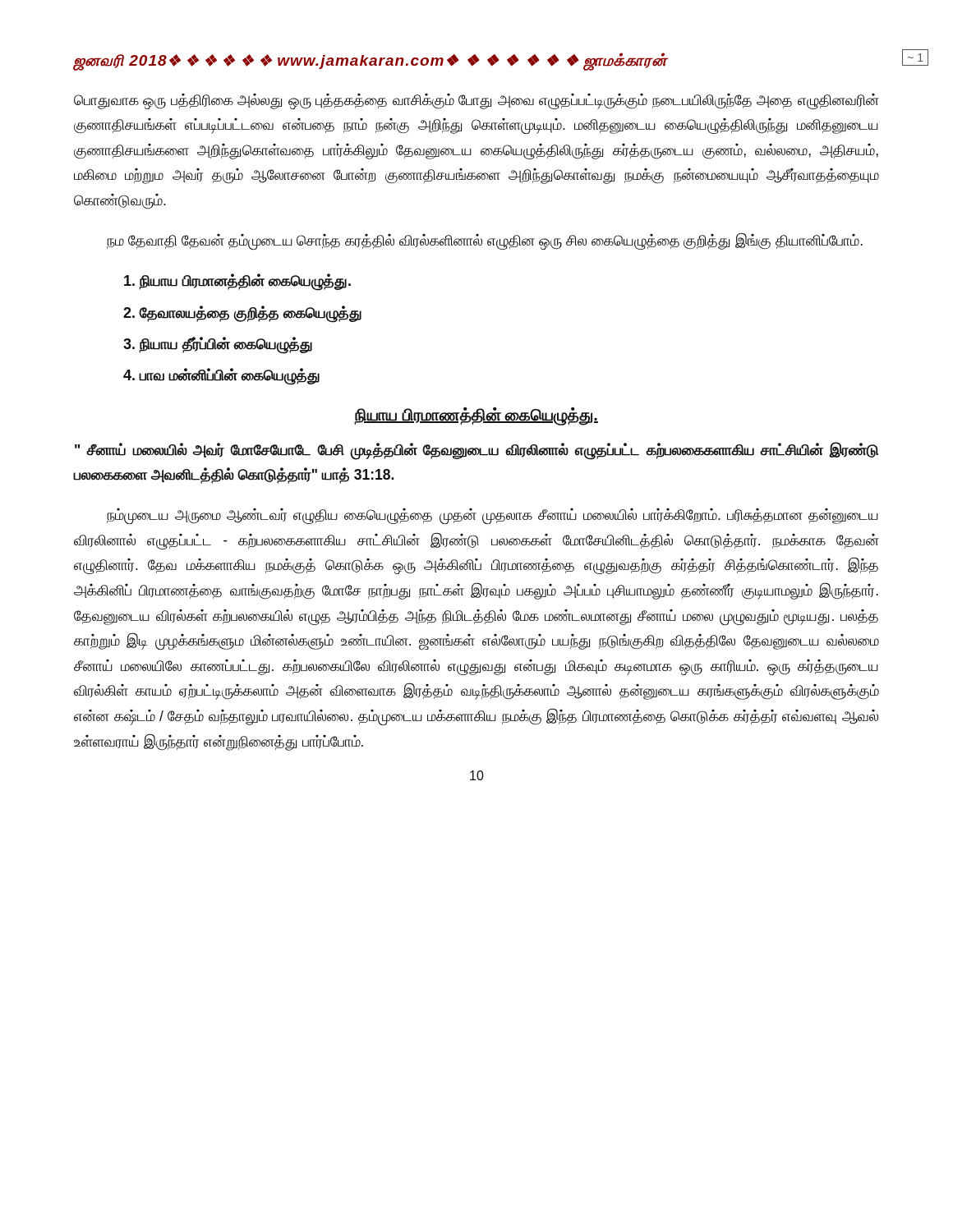
Task: Locate the list item containing "4. பாவ மன்னிப்பின் கையெழுத்து"
Action: point(222,376)
